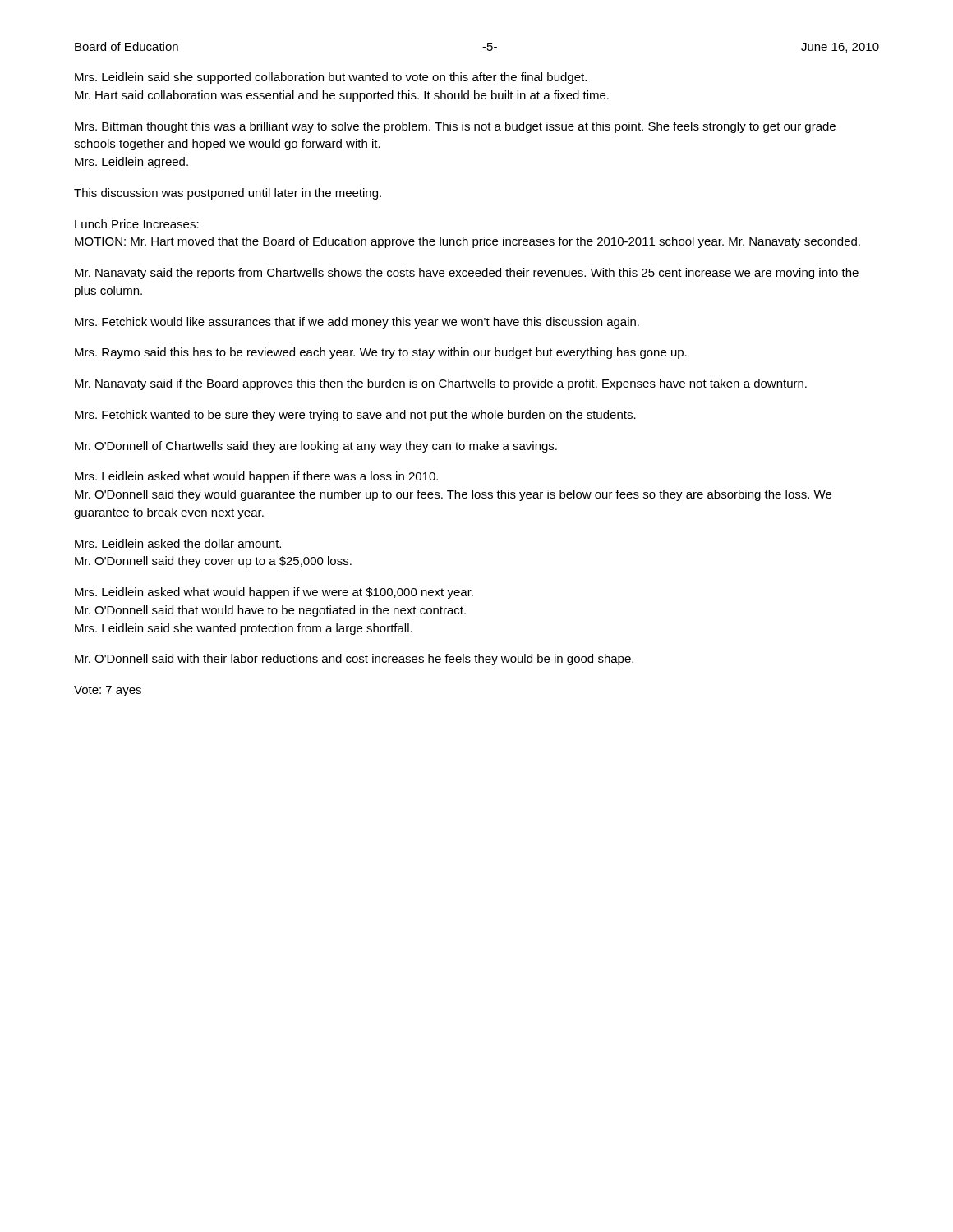Find the text block that reads "Mrs. Bittman thought this"
This screenshot has width=953, height=1232.
(455, 127)
